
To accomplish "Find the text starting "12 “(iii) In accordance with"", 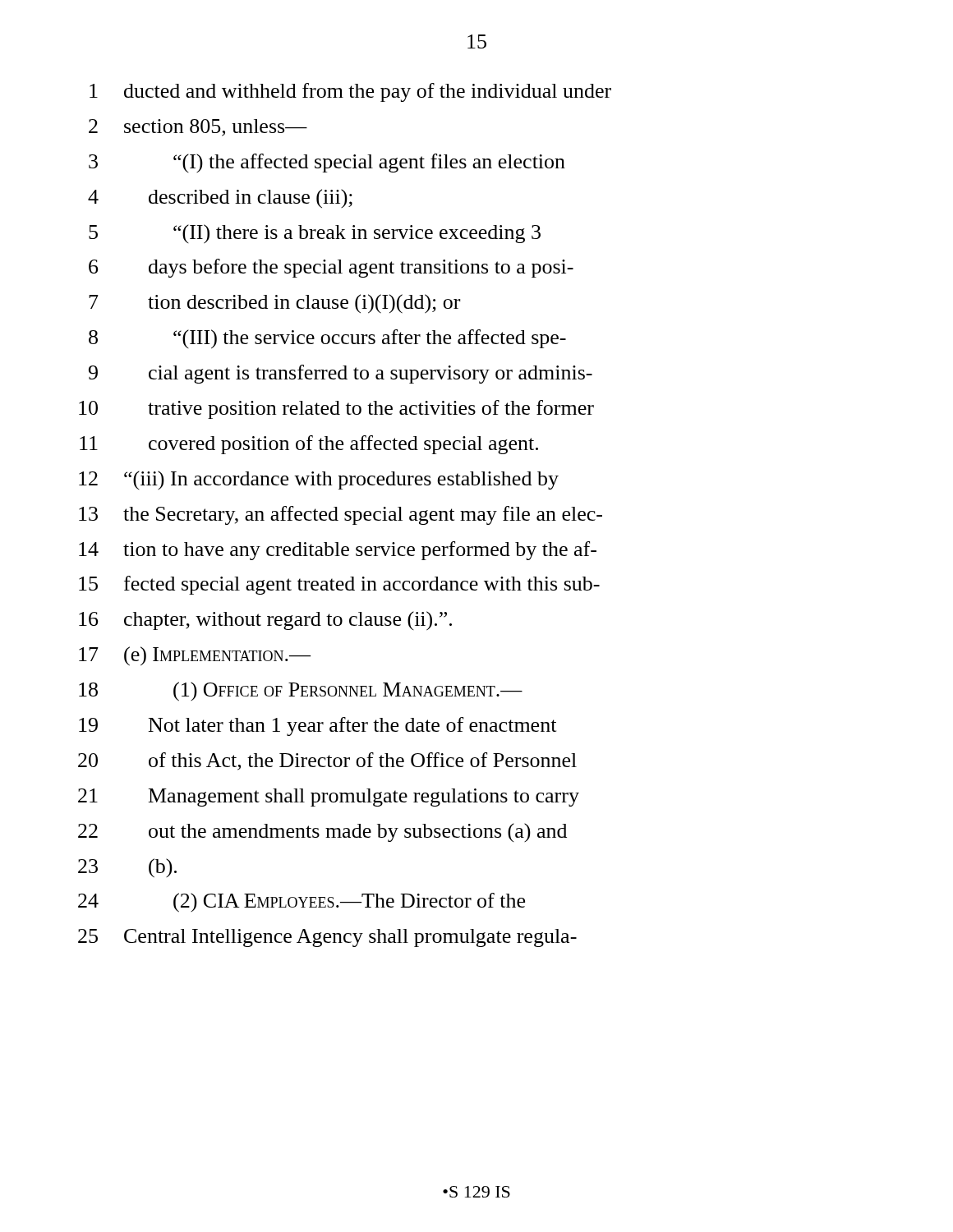I will pos(476,479).
